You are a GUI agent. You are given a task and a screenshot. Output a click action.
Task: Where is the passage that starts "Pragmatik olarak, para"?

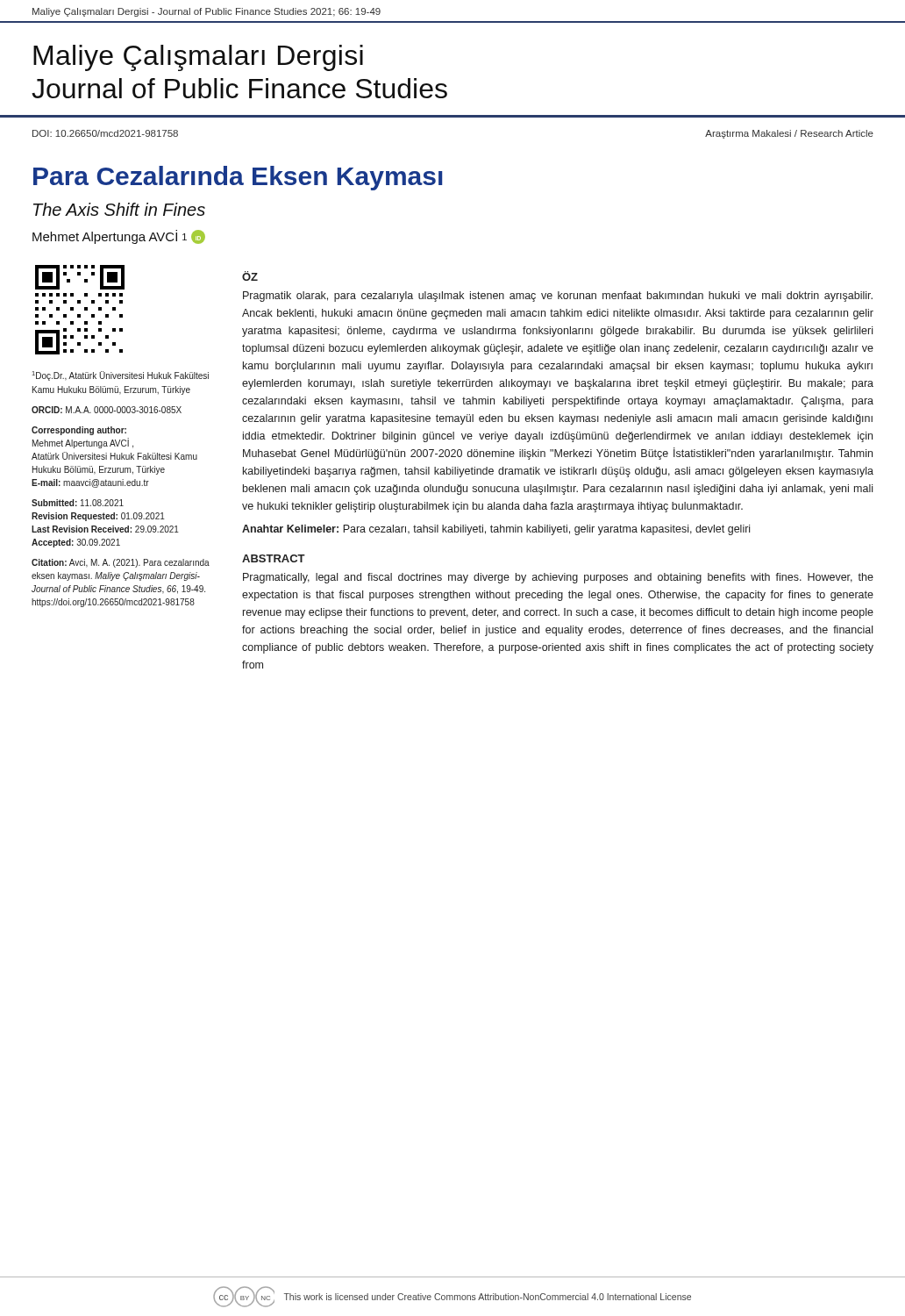coord(558,401)
